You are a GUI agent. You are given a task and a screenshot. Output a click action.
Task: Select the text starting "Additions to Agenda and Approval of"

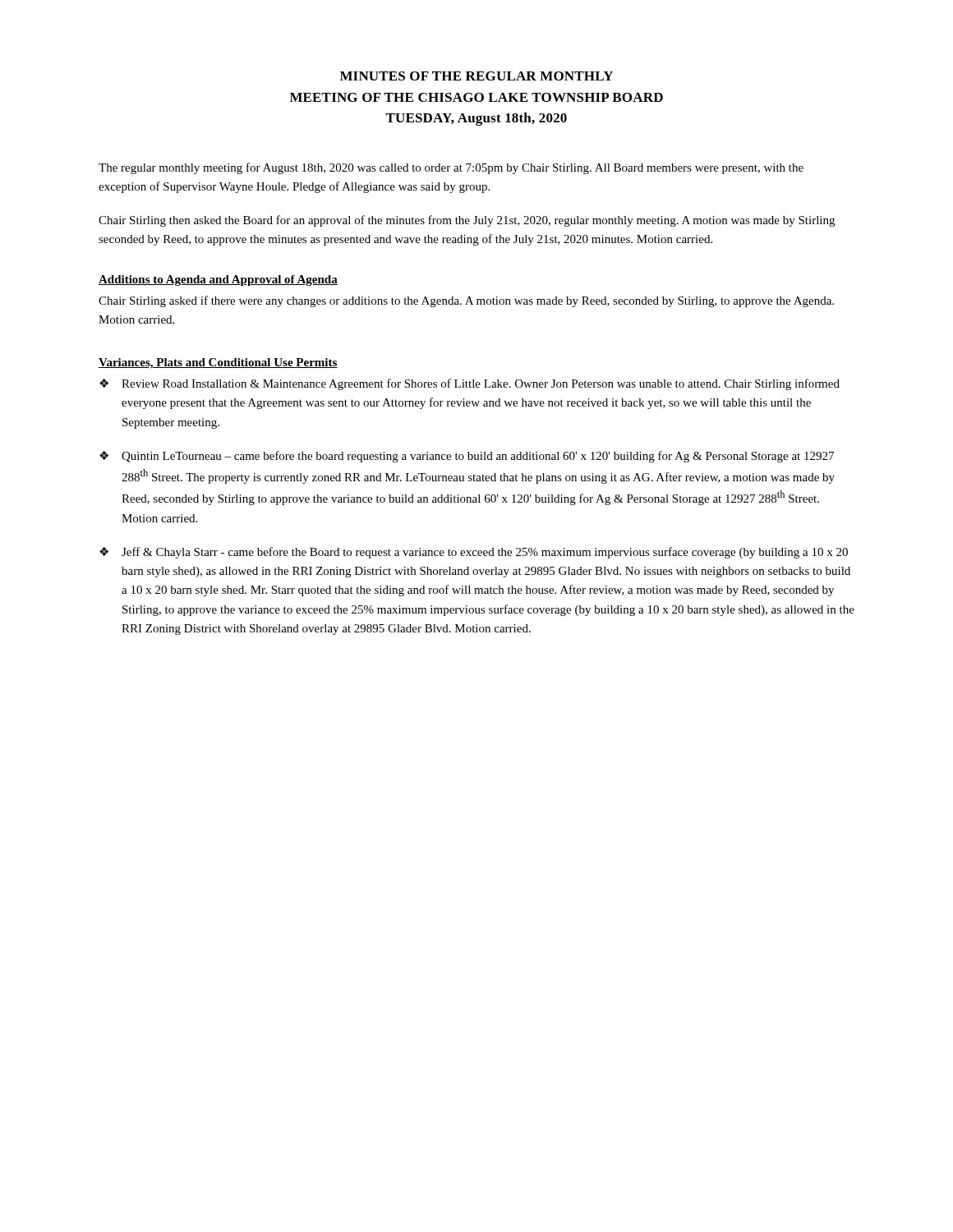tap(218, 279)
